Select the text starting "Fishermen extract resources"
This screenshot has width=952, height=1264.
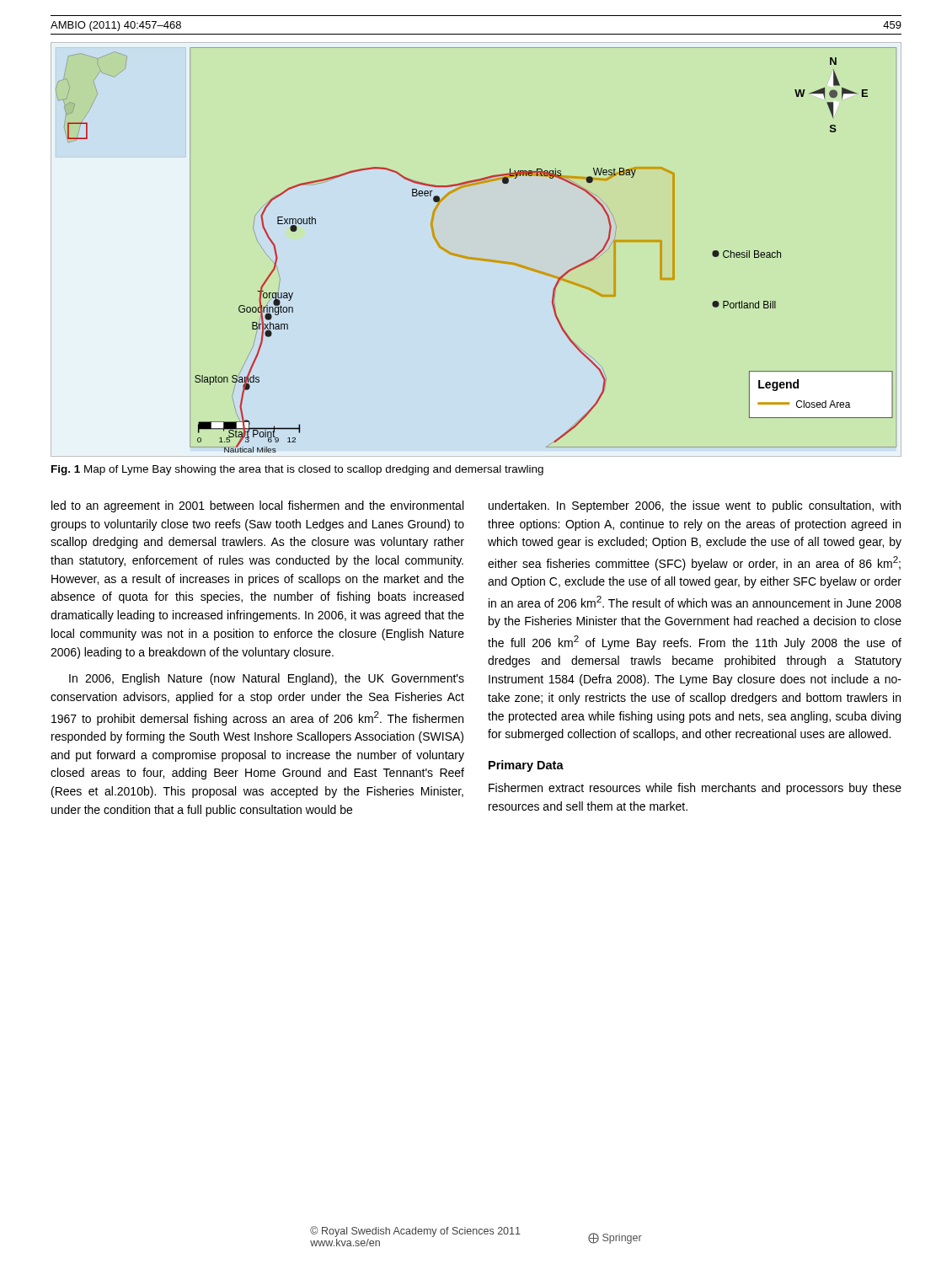695,798
